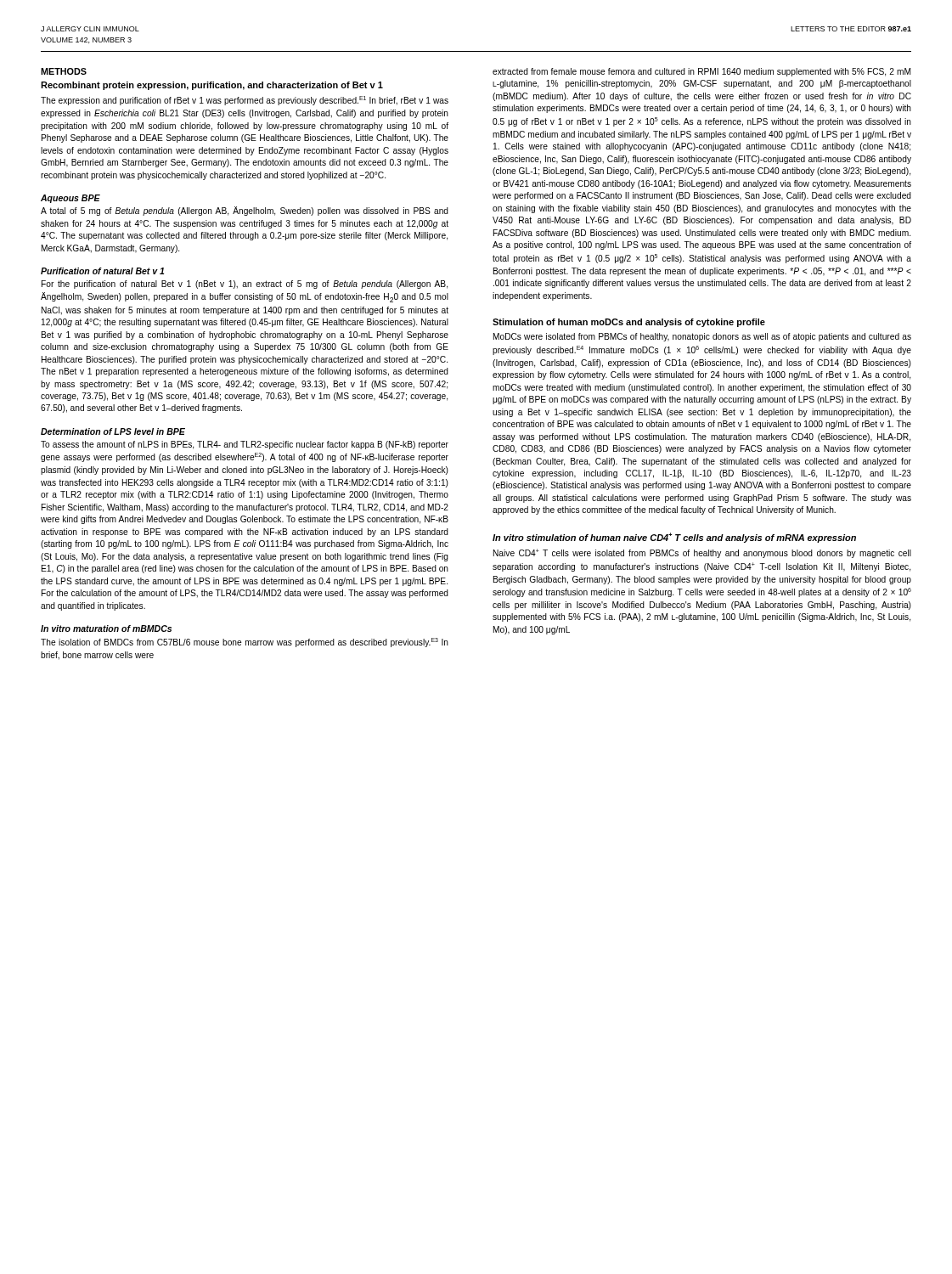Select the element starting "Naive CD4+ T cells were isolated from PBMCs"
952x1274 pixels.
pos(702,591)
